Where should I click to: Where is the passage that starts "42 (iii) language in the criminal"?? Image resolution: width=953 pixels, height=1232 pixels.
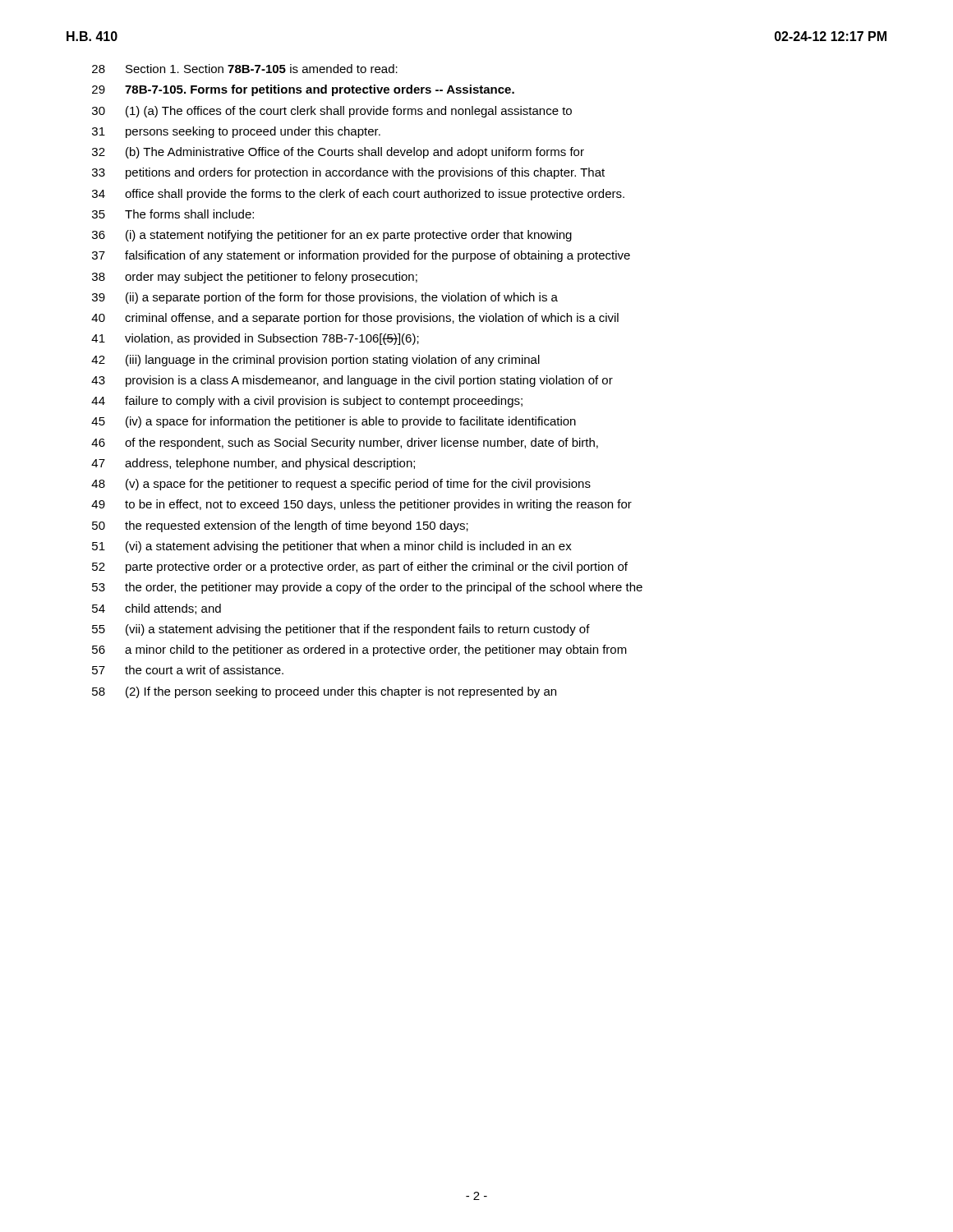476,359
